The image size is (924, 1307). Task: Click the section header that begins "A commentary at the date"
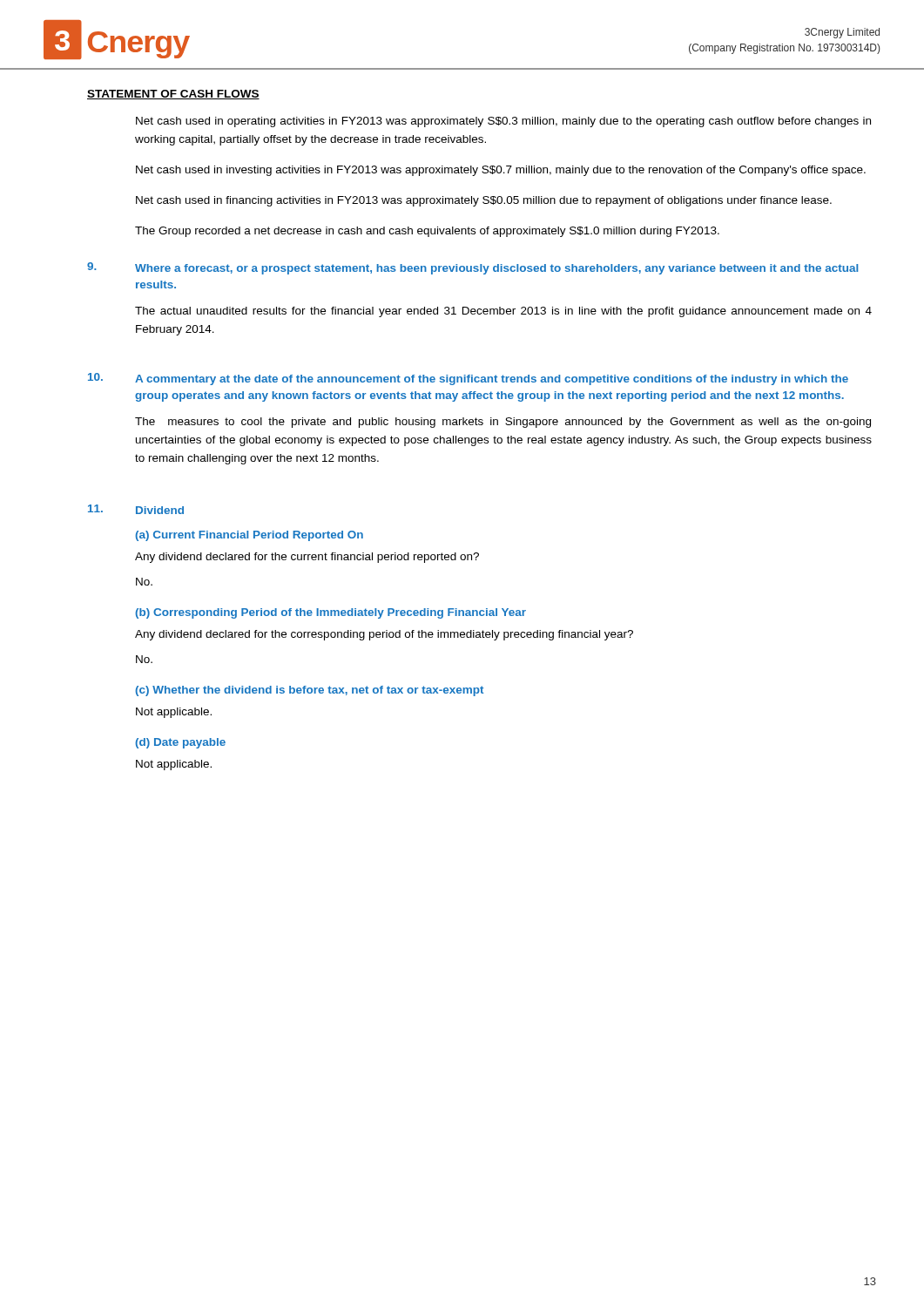pyautogui.click(x=492, y=387)
